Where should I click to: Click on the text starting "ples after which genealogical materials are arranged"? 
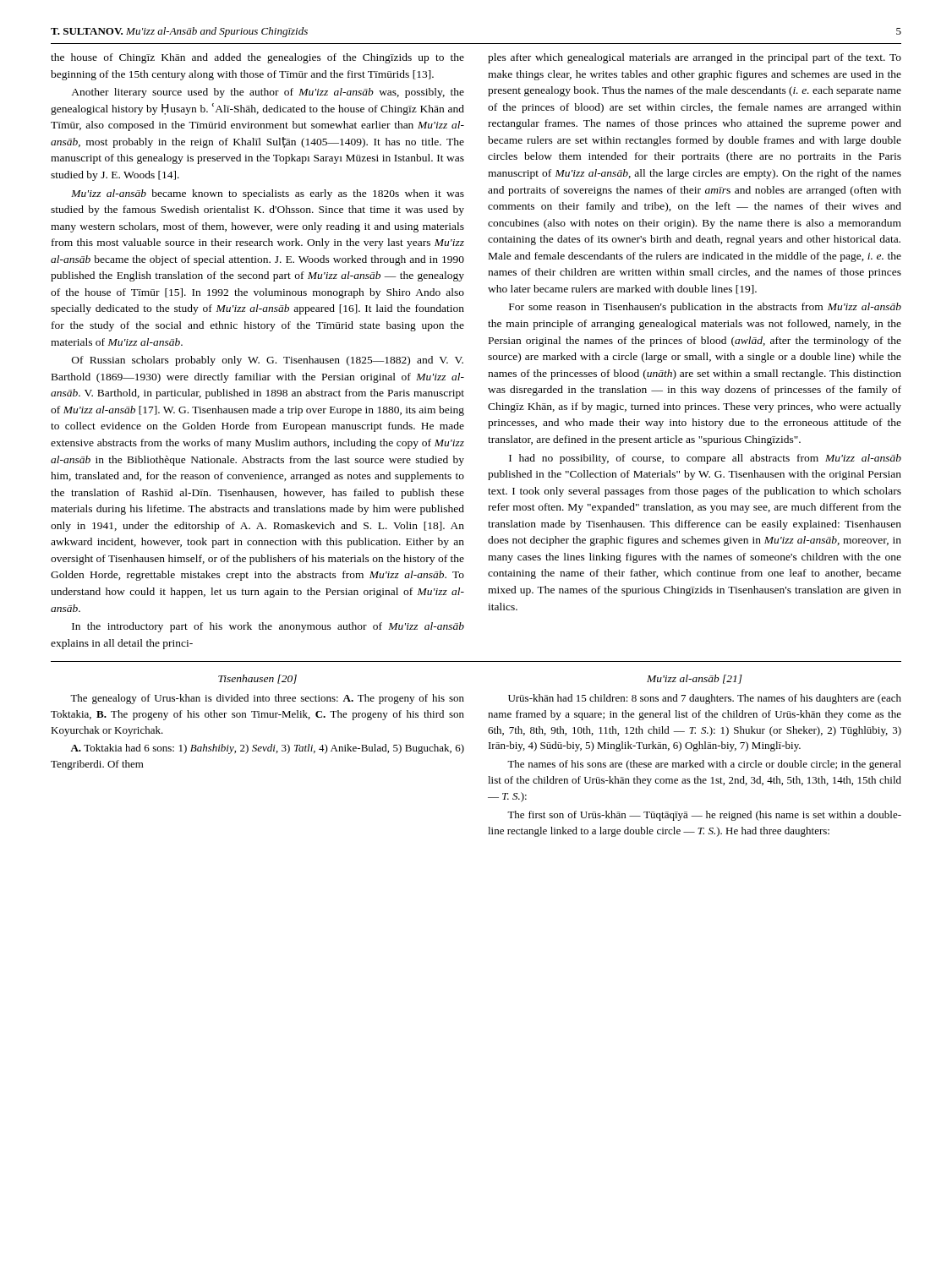[x=695, y=332]
